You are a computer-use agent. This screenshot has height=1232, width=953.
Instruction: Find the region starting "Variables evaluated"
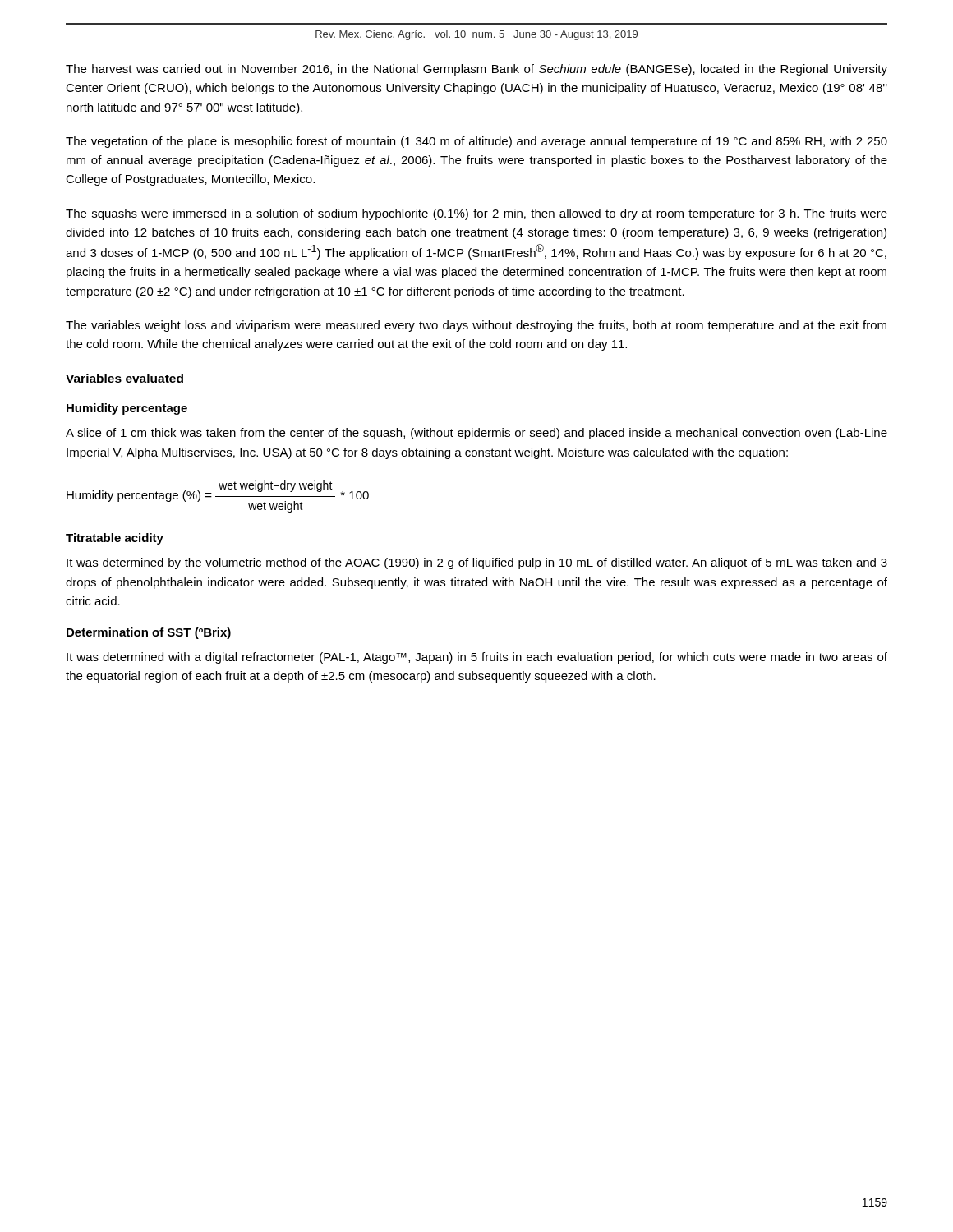125,378
